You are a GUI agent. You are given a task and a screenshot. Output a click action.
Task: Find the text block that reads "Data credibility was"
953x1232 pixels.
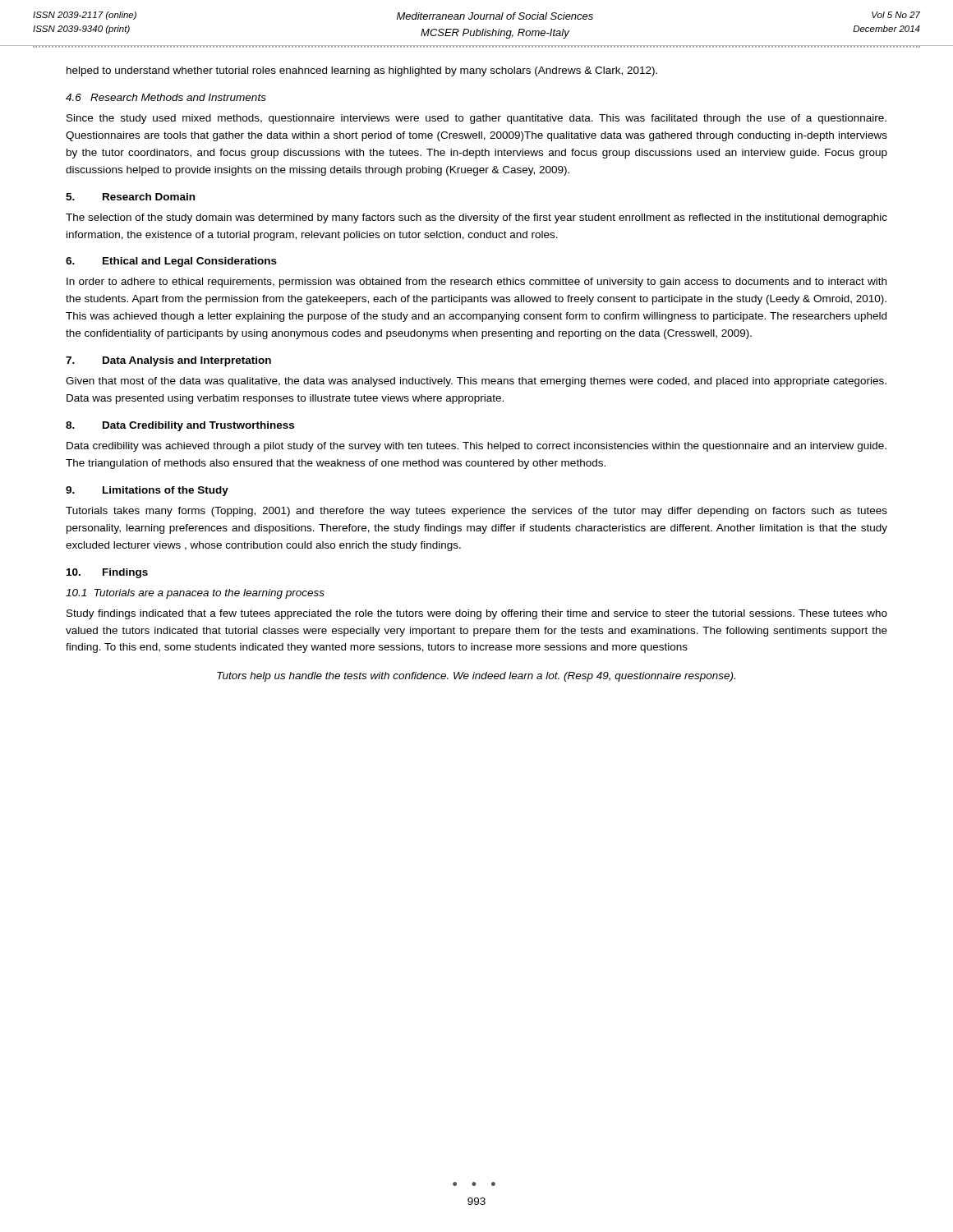(x=476, y=454)
